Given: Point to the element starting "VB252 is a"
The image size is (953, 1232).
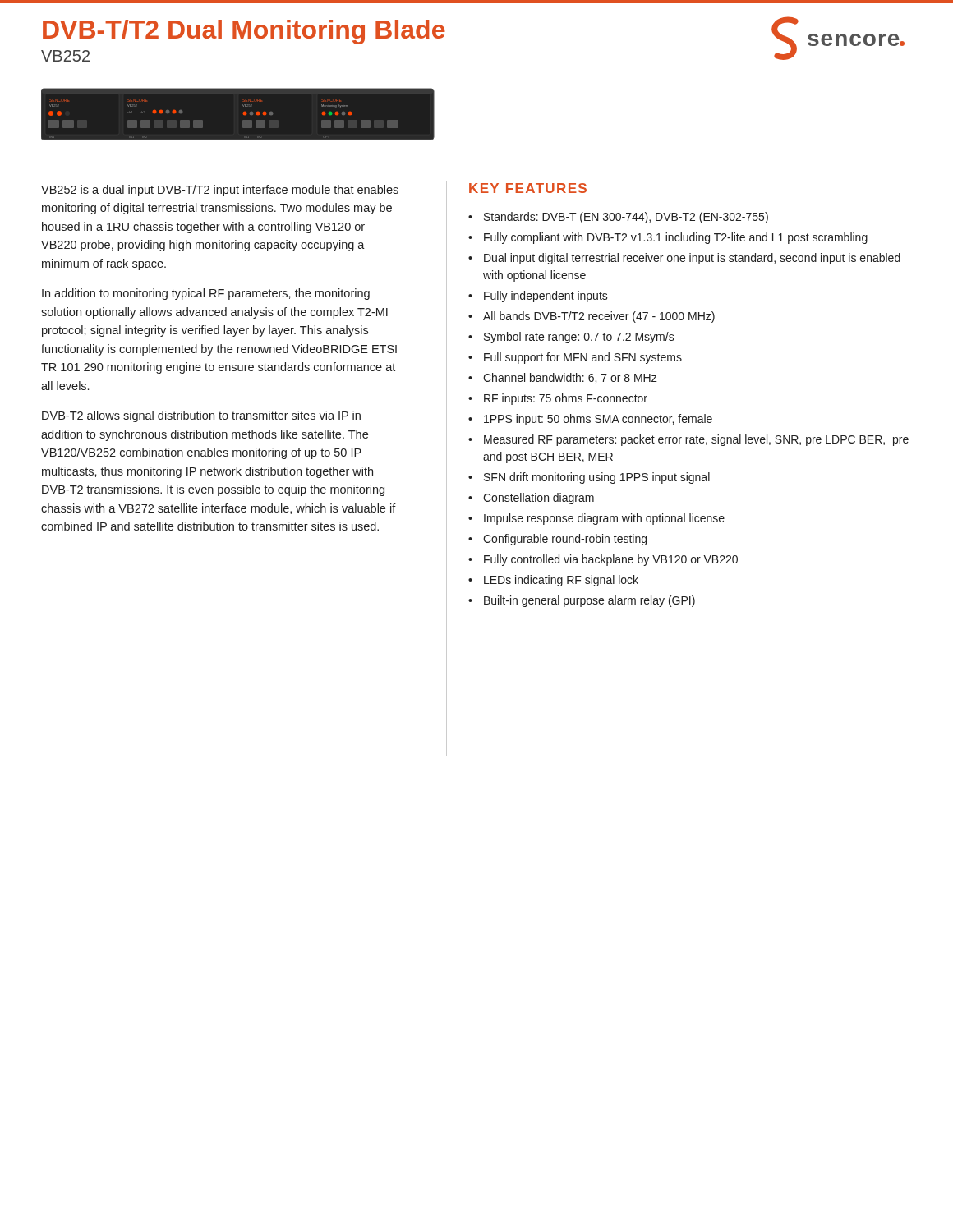Looking at the screenshot, I should click(x=222, y=227).
